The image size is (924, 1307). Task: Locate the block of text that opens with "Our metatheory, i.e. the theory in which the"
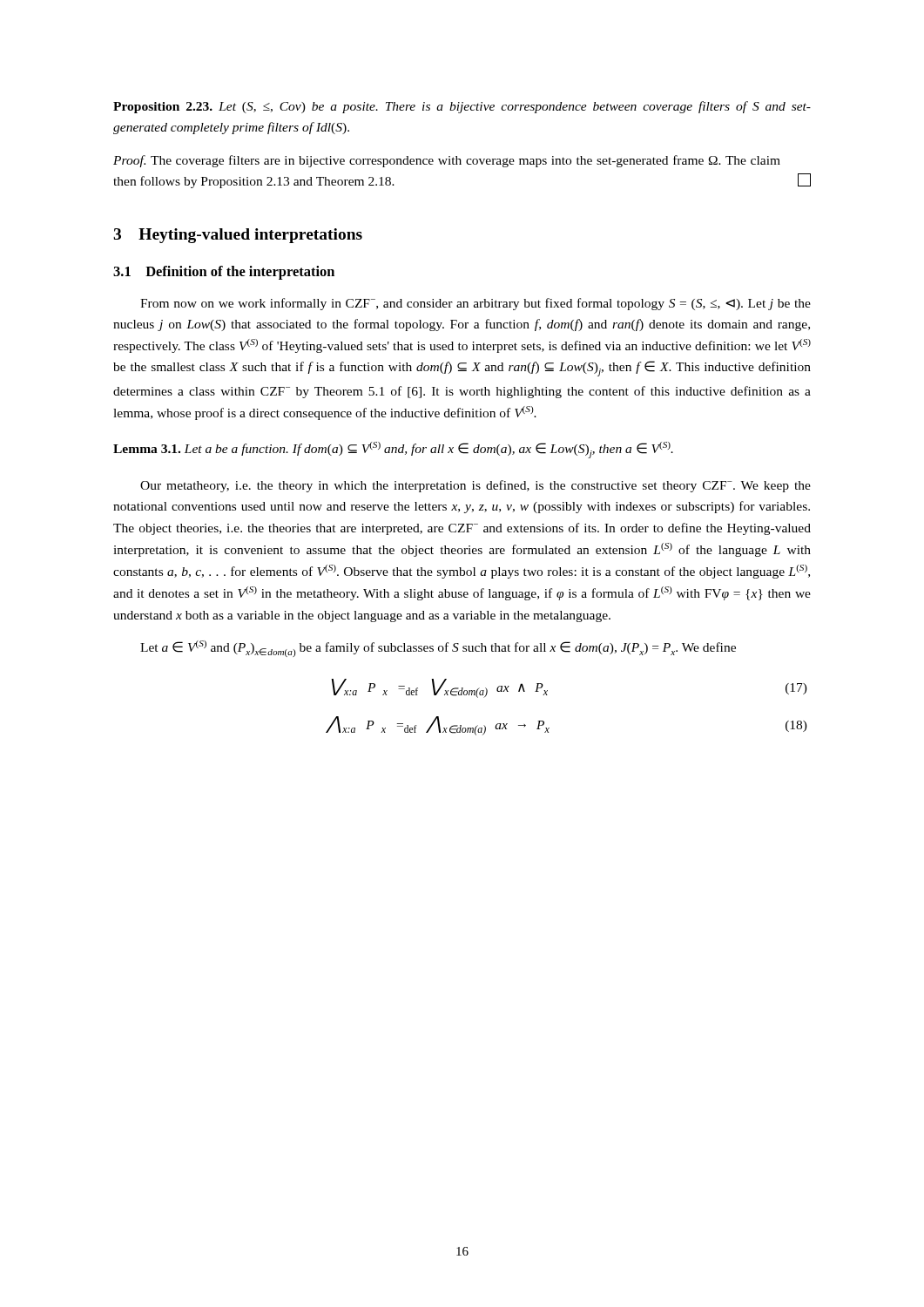(462, 549)
